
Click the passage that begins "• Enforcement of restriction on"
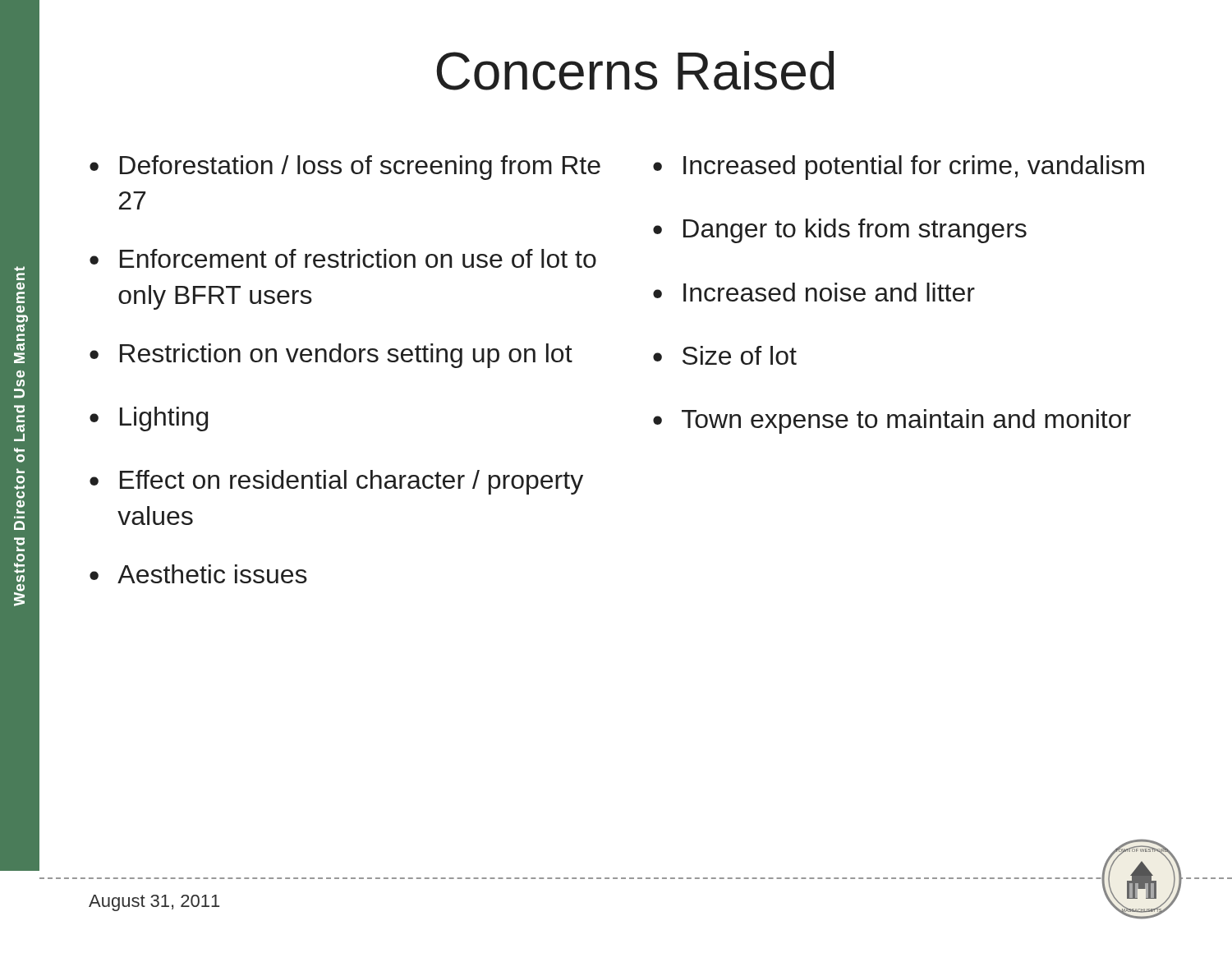point(354,277)
